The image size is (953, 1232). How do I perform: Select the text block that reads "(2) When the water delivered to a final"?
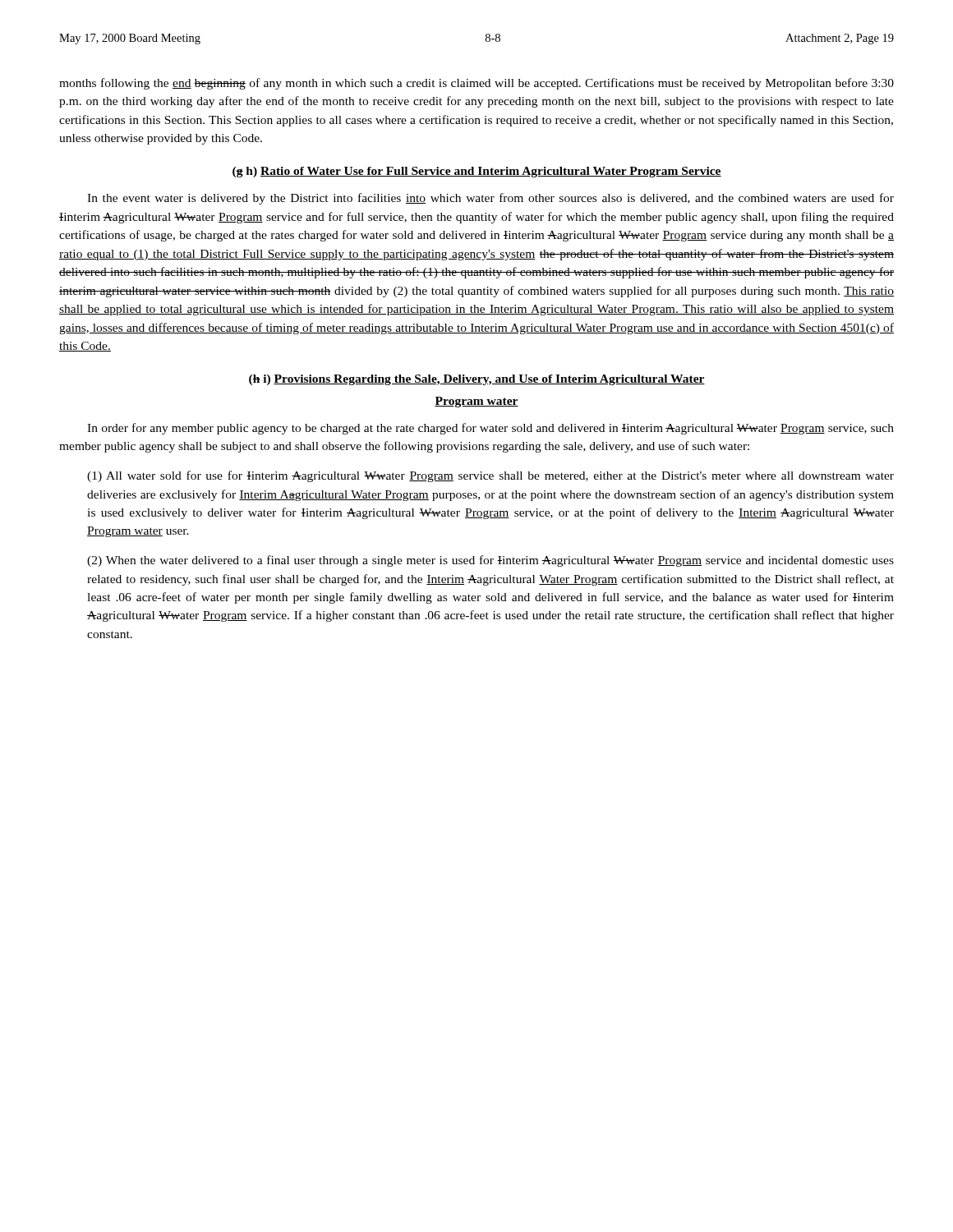tap(491, 597)
